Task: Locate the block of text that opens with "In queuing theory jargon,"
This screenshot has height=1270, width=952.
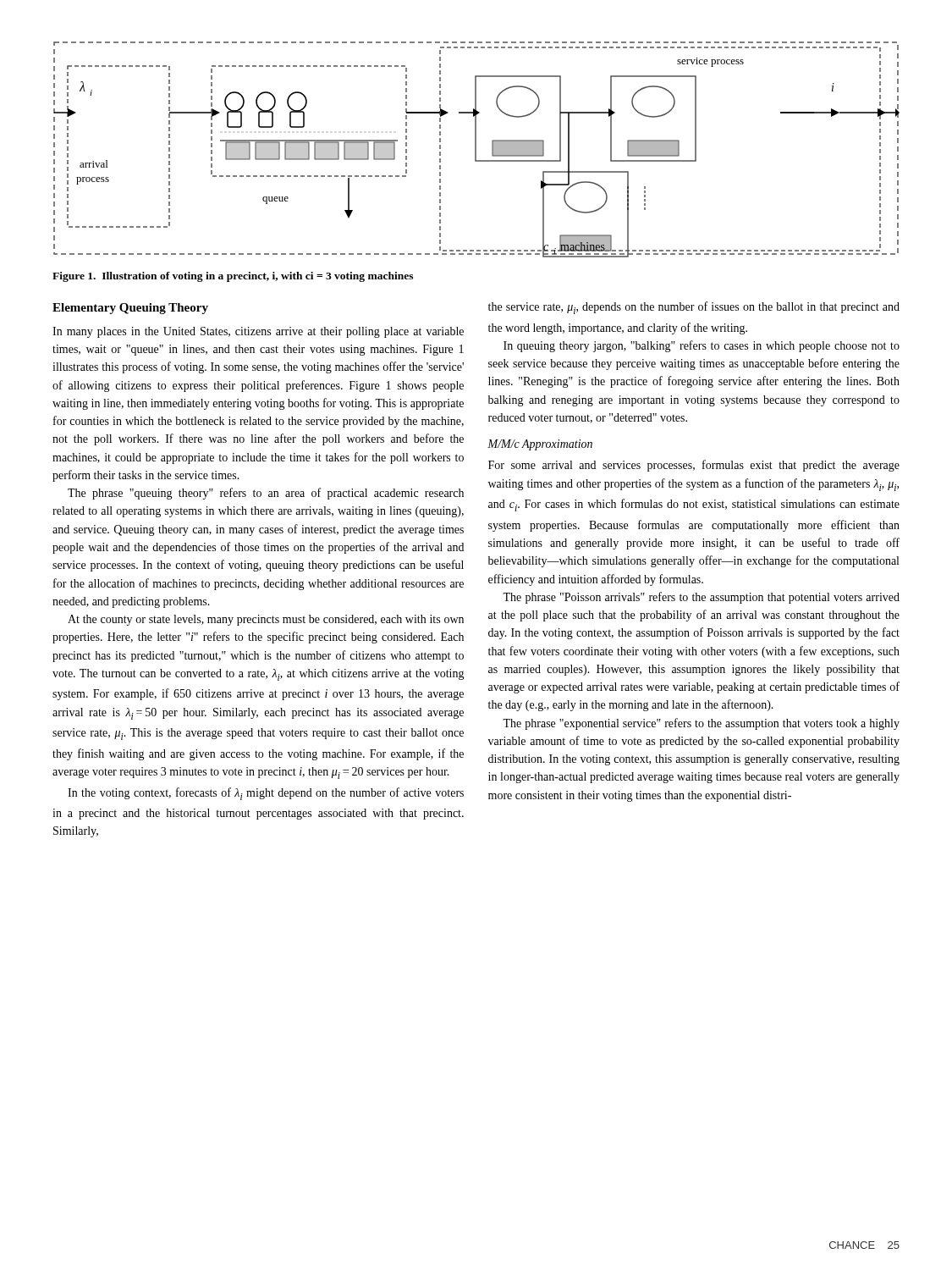Action: [x=694, y=382]
